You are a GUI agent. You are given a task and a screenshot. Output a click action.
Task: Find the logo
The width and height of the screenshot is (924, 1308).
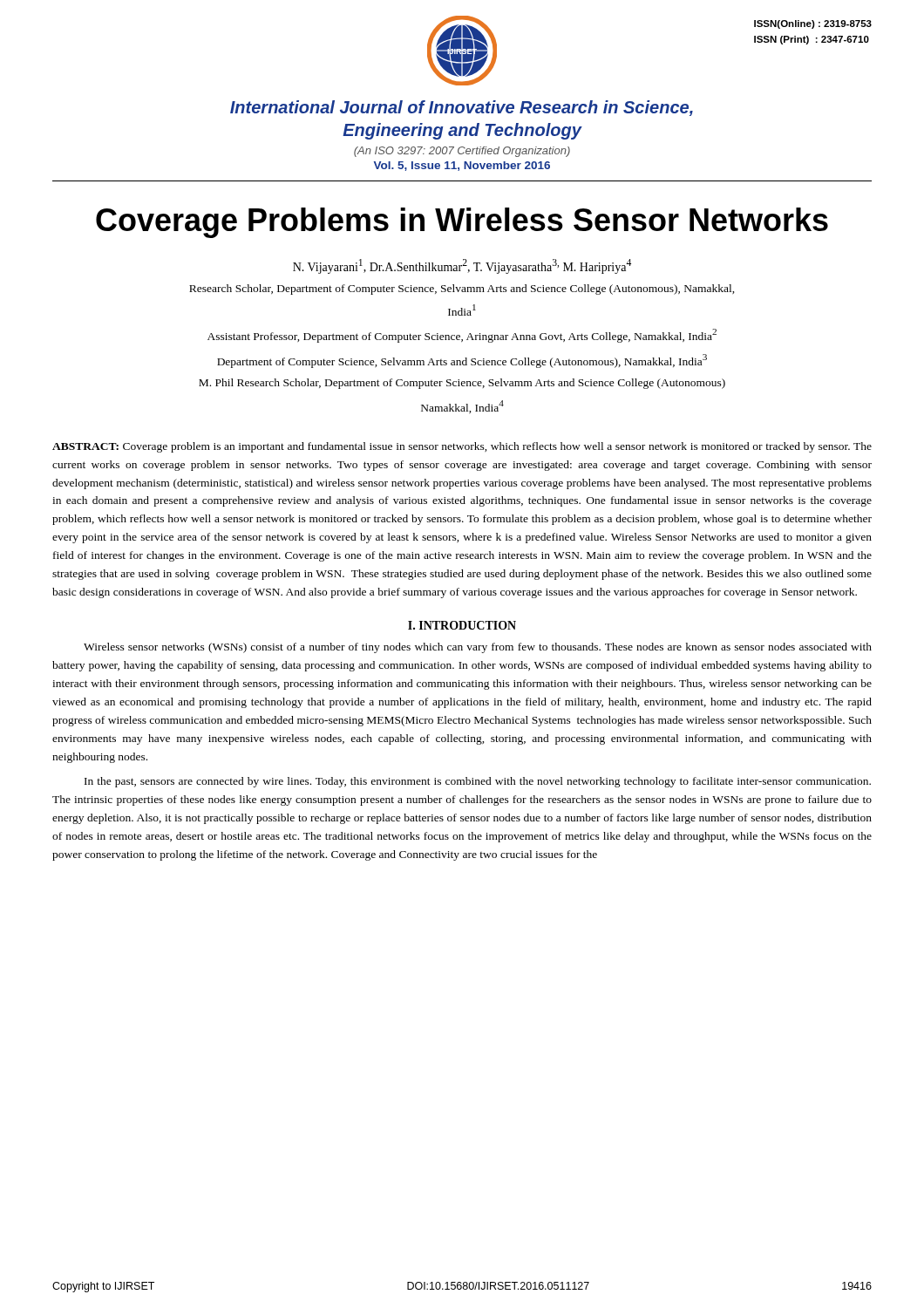pos(462,52)
